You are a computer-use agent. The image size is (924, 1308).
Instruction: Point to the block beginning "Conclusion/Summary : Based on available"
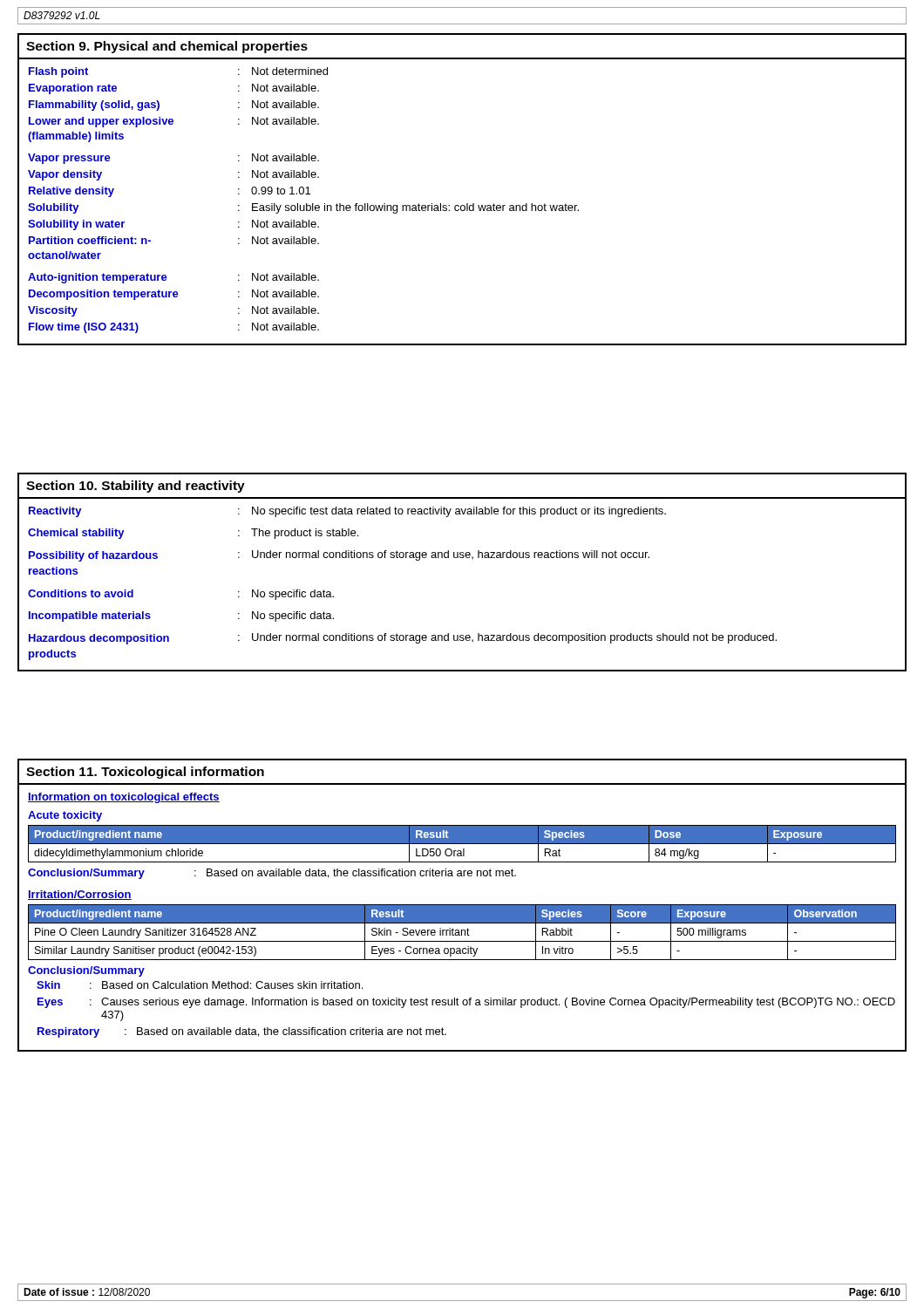coord(272,872)
